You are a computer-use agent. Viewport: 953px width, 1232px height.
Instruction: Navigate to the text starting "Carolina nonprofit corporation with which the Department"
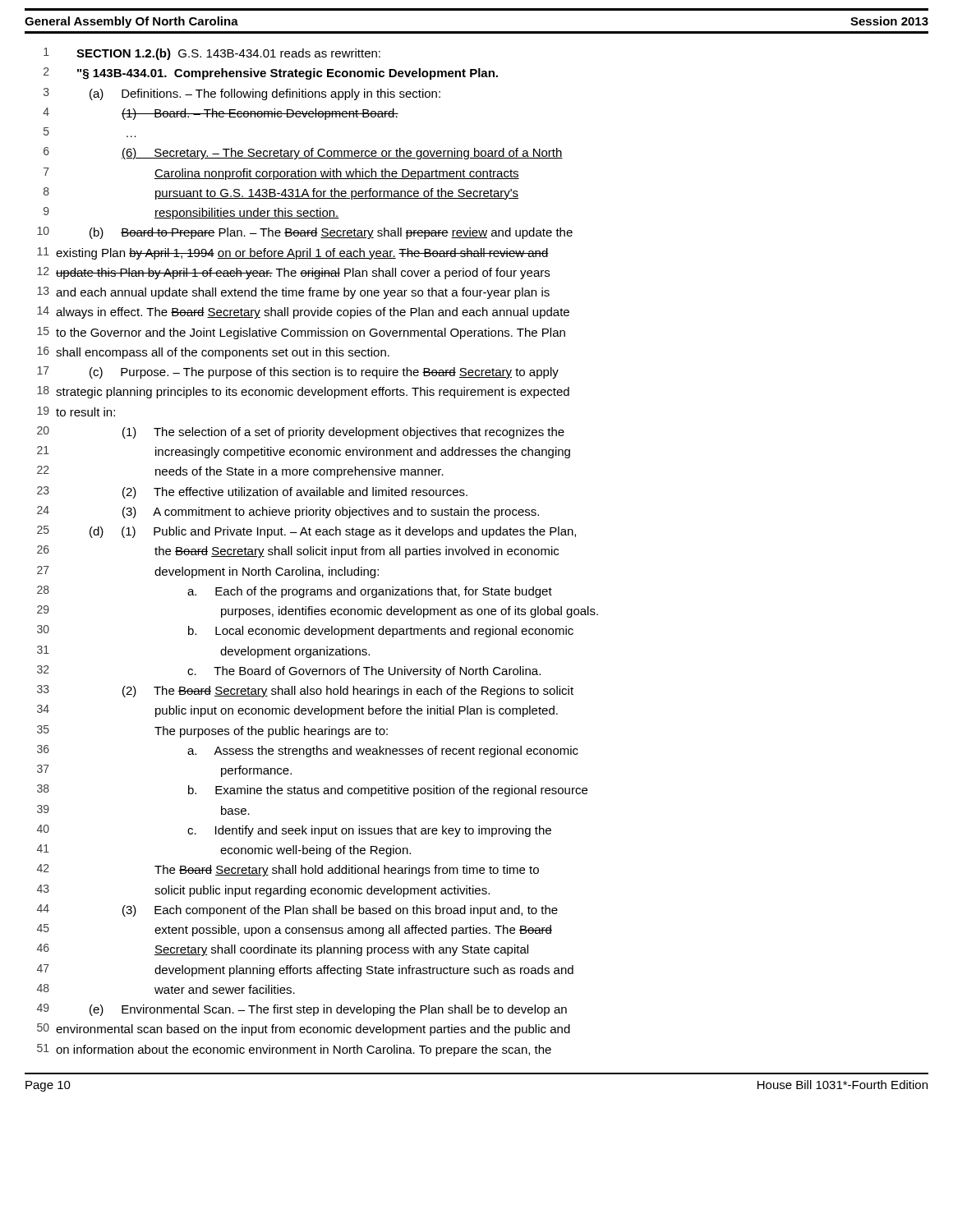337,172
